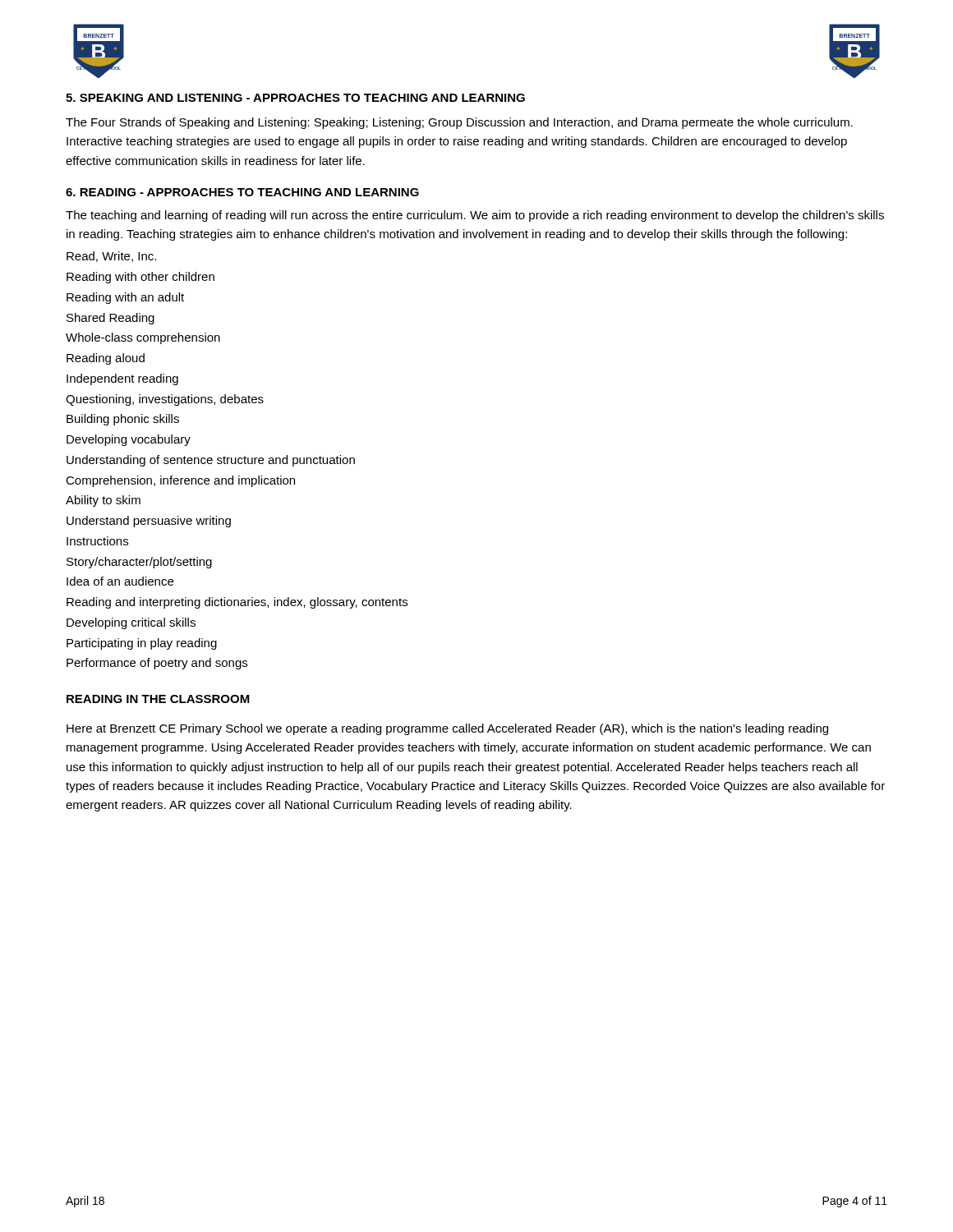This screenshot has height=1232, width=953.
Task: Locate the block starting "Whole-class comprehension"
Action: pos(143,337)
